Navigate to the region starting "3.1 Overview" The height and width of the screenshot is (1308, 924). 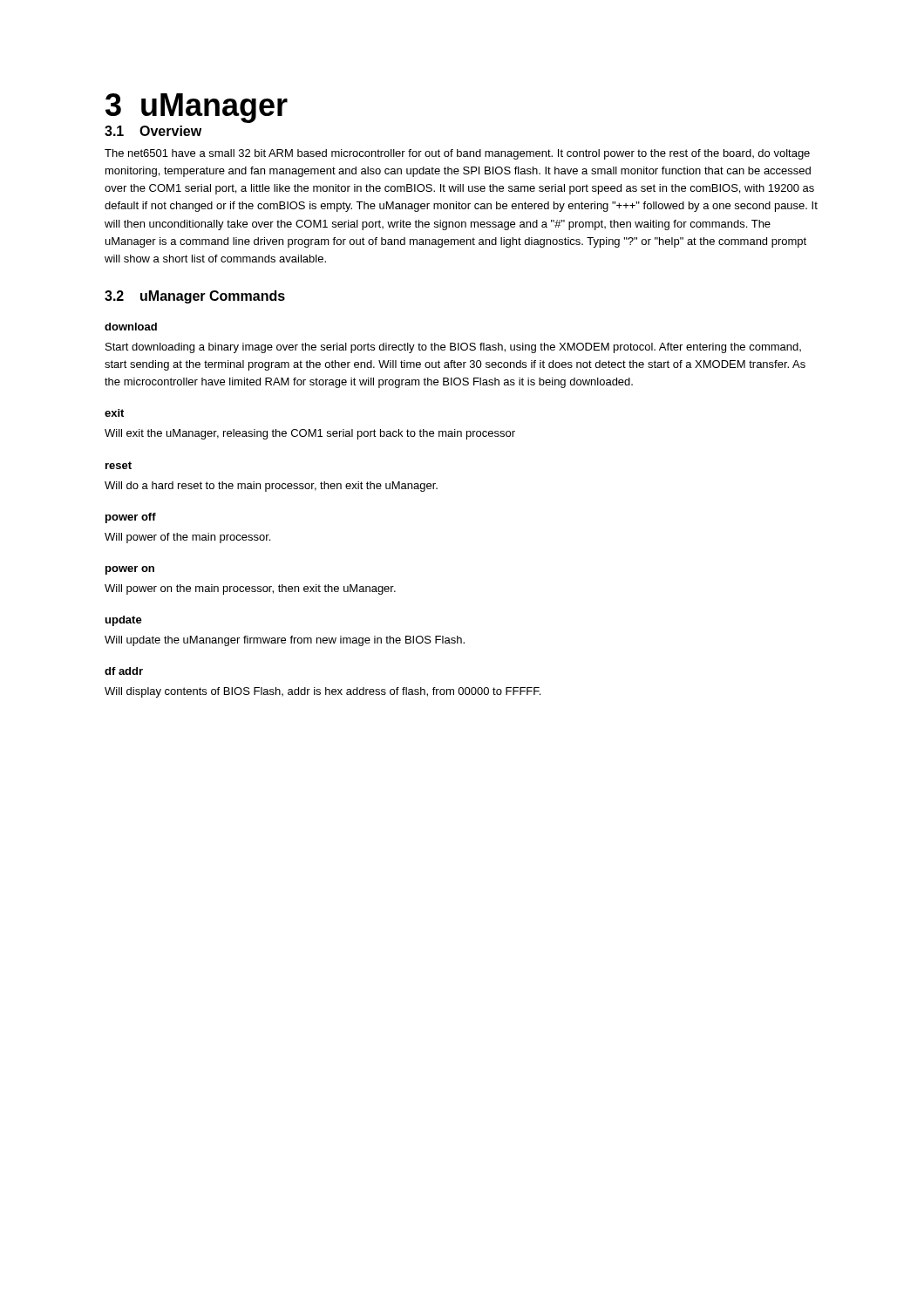pyautogui.click(x=153, y=131)
